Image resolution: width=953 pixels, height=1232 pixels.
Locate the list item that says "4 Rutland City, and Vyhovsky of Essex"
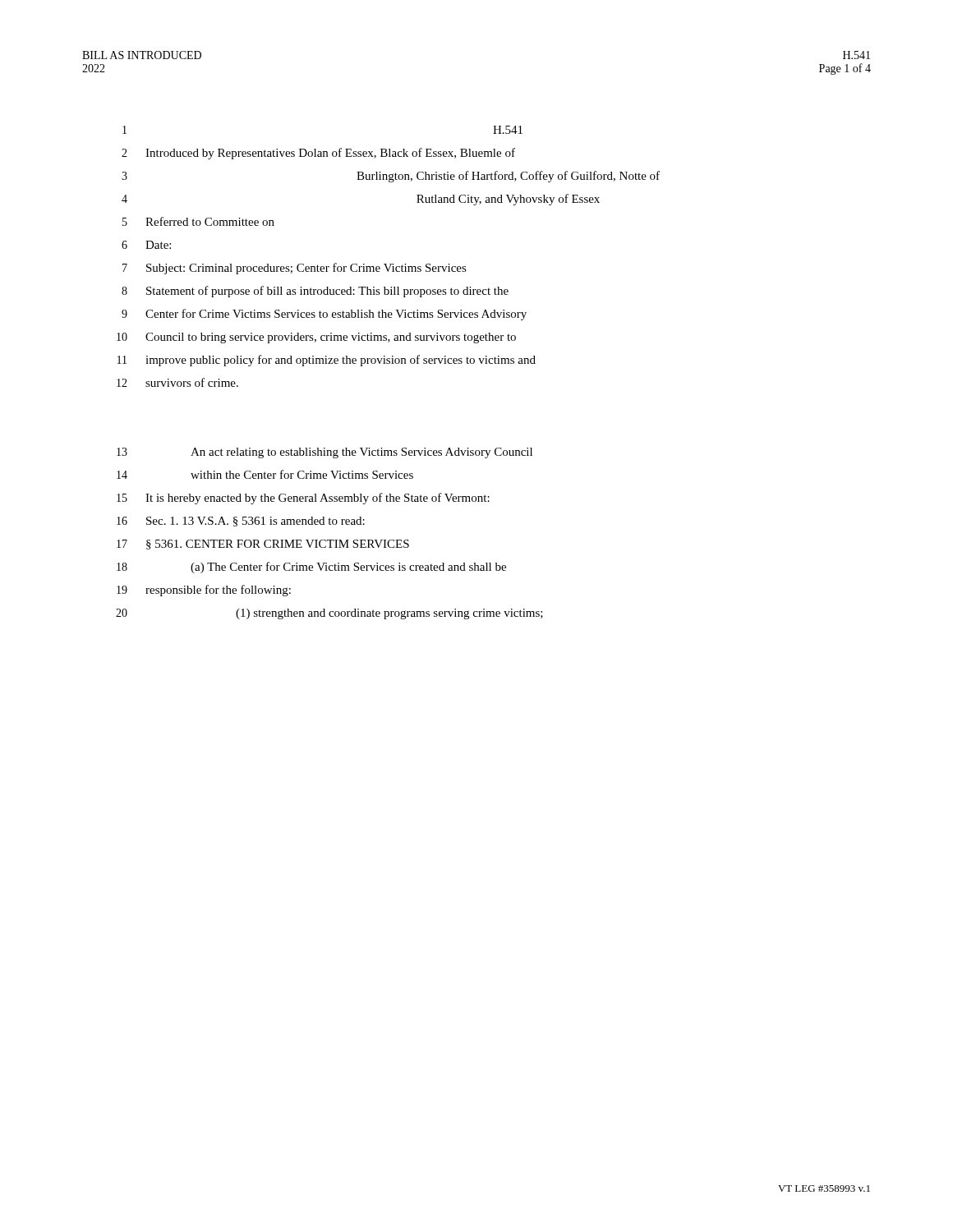pyautogui.click(x=476, y=199)
